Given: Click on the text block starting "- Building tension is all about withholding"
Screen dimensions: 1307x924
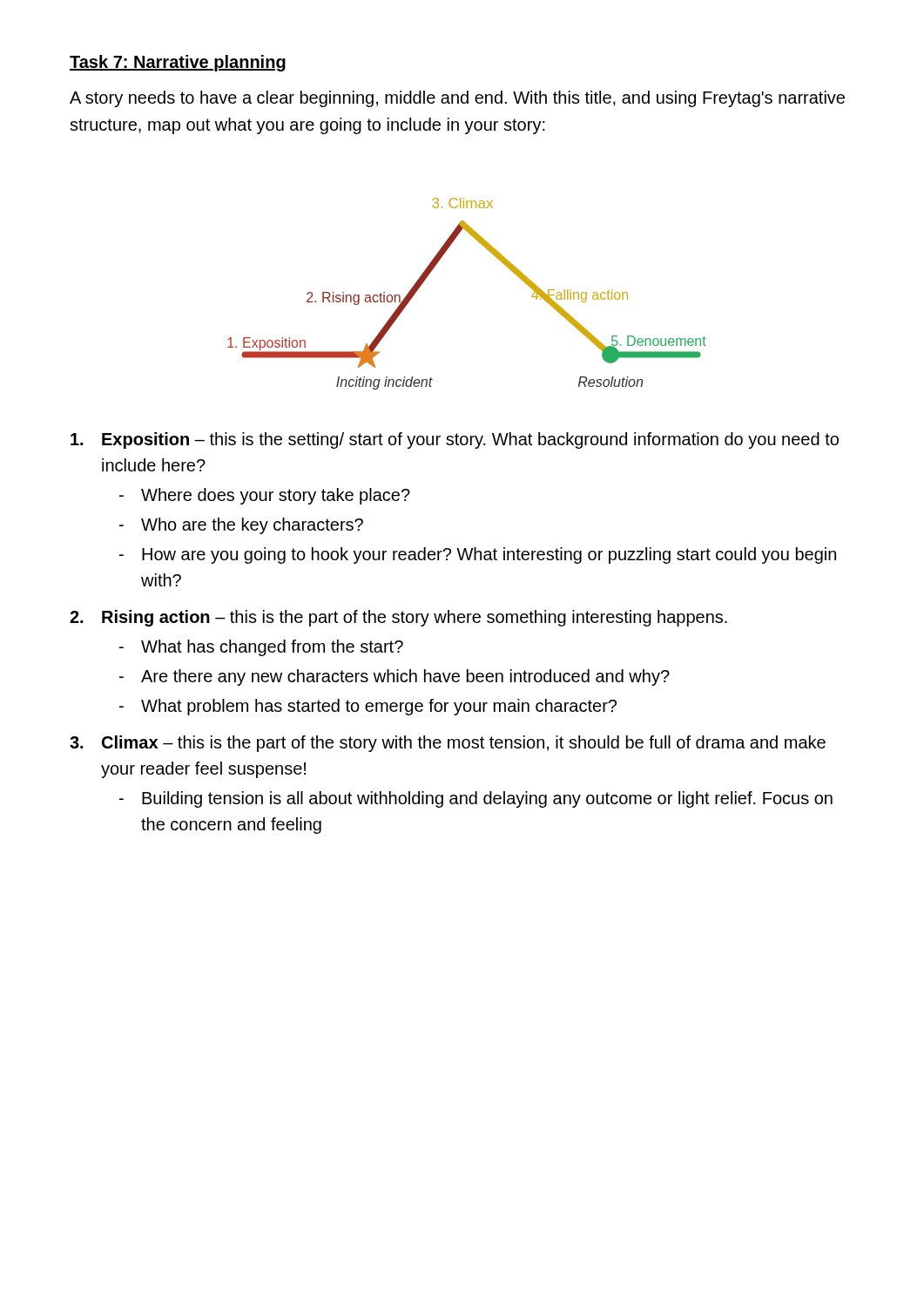Looking at the screenshot, I should tap(486, 811).
